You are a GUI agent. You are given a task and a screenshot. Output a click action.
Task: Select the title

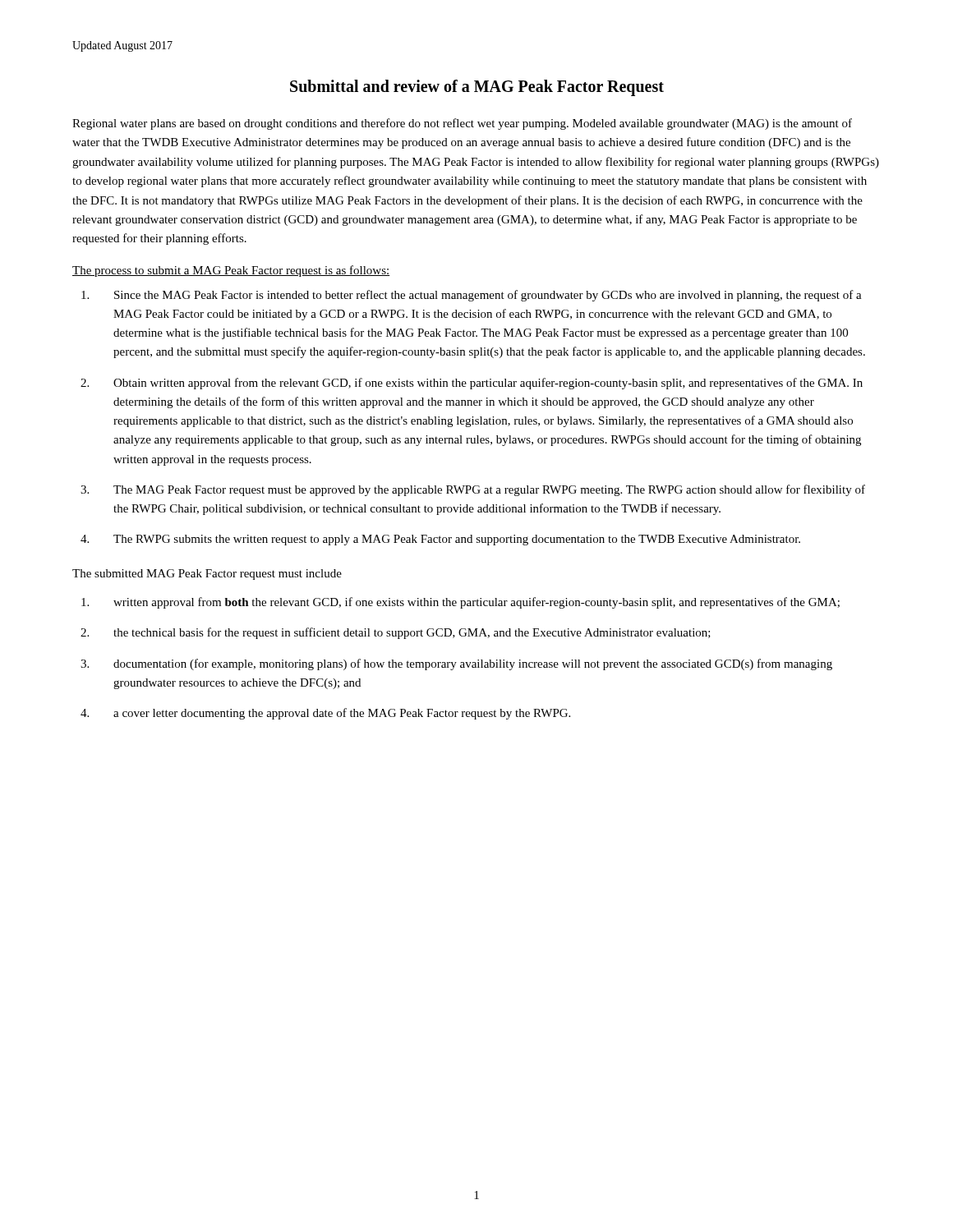tap(476, 86)
